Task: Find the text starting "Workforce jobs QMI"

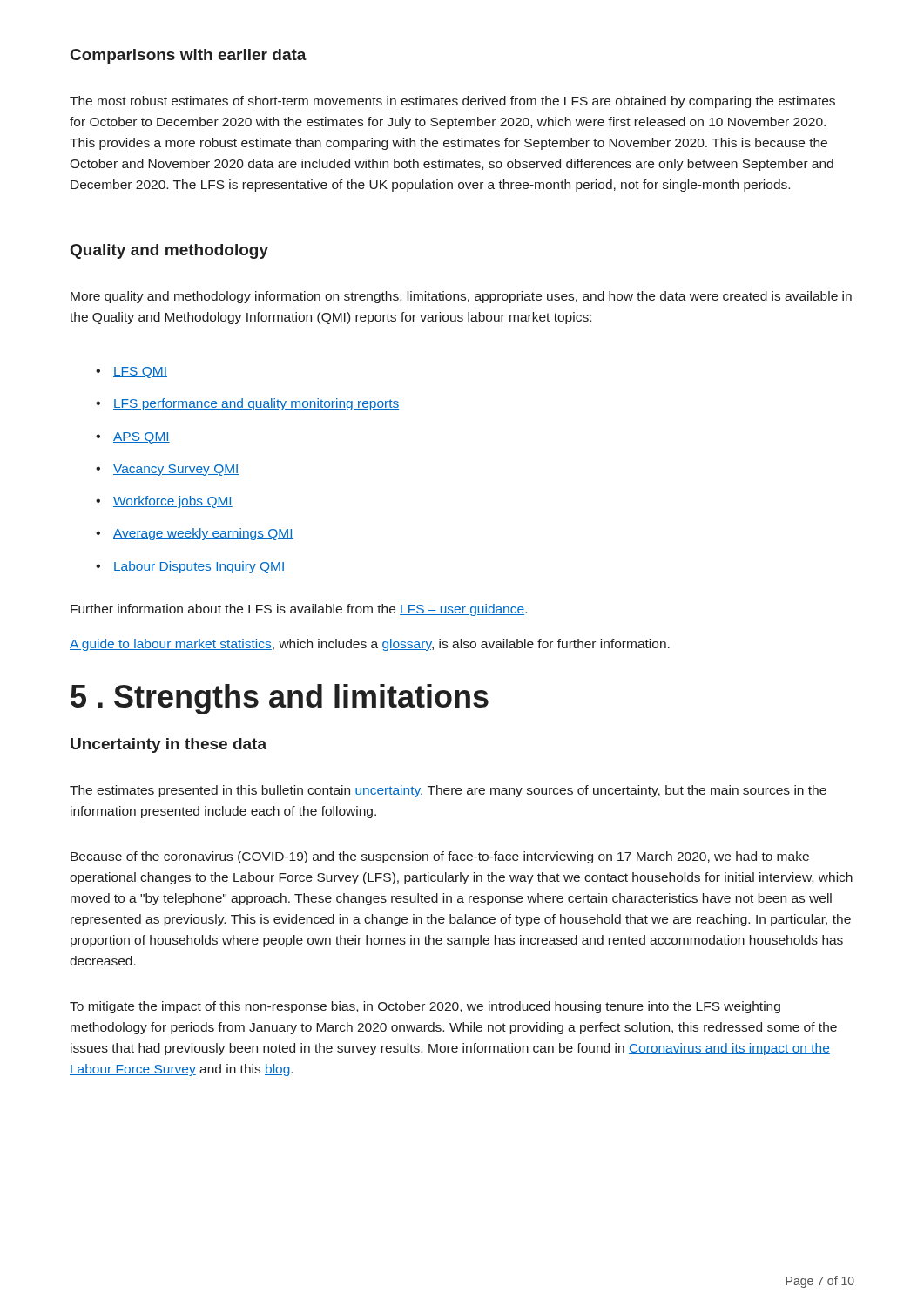Action: [173, 501]
